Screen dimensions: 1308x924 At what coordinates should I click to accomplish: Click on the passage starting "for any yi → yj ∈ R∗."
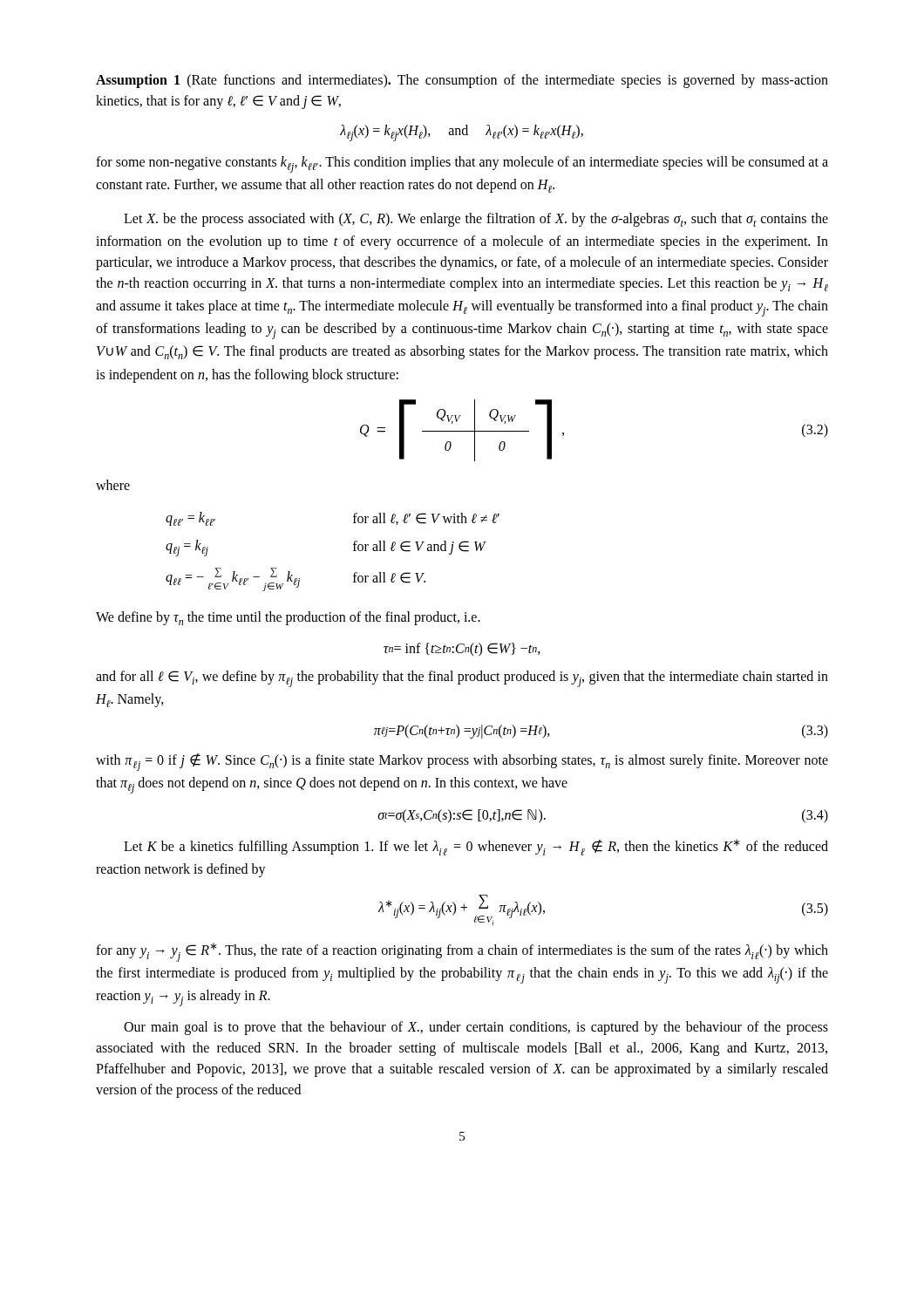tap(462, 973)
